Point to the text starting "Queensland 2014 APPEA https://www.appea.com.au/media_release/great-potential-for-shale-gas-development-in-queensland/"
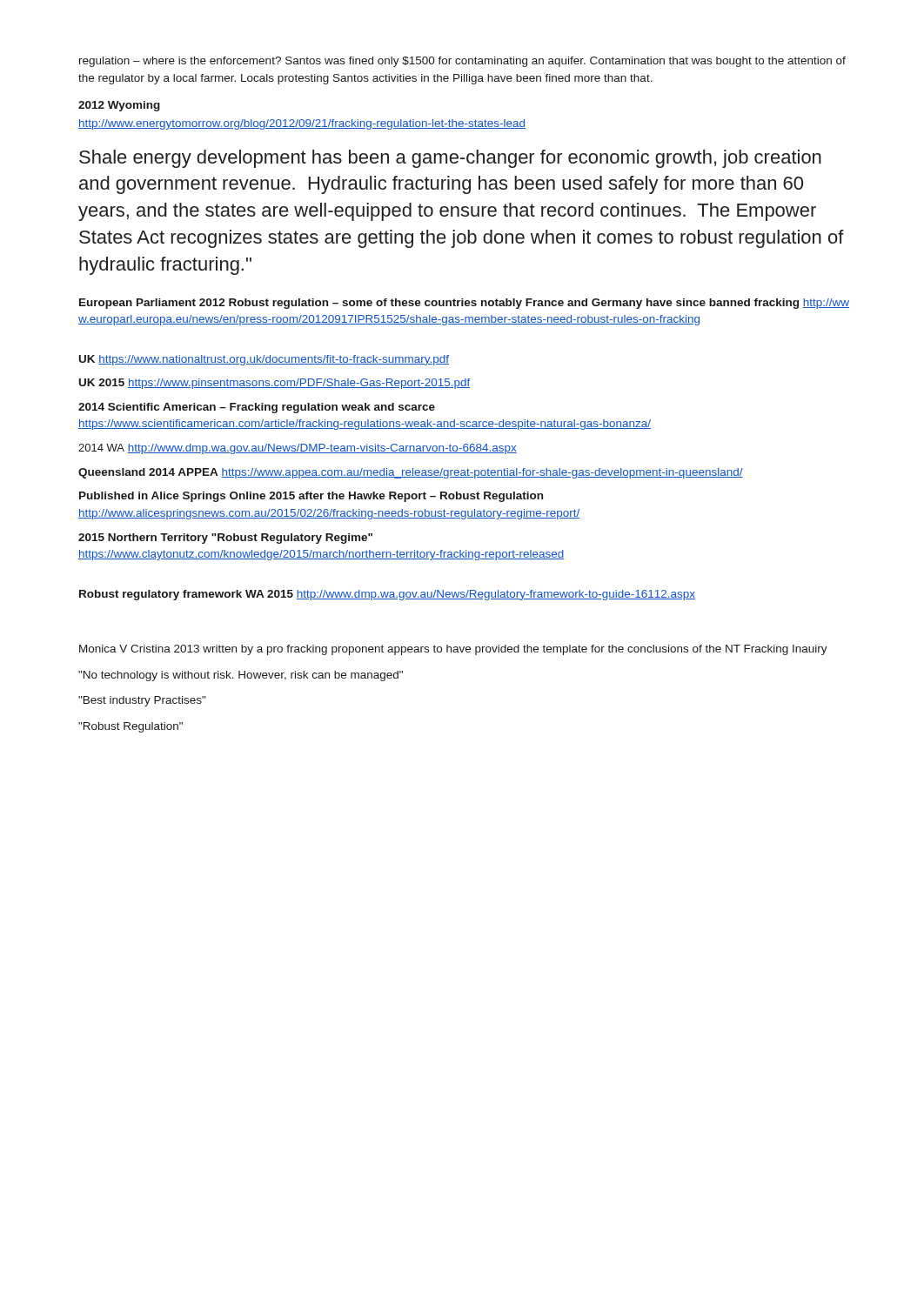Viewport: 924px width, 1305px height. pos(410,472)
